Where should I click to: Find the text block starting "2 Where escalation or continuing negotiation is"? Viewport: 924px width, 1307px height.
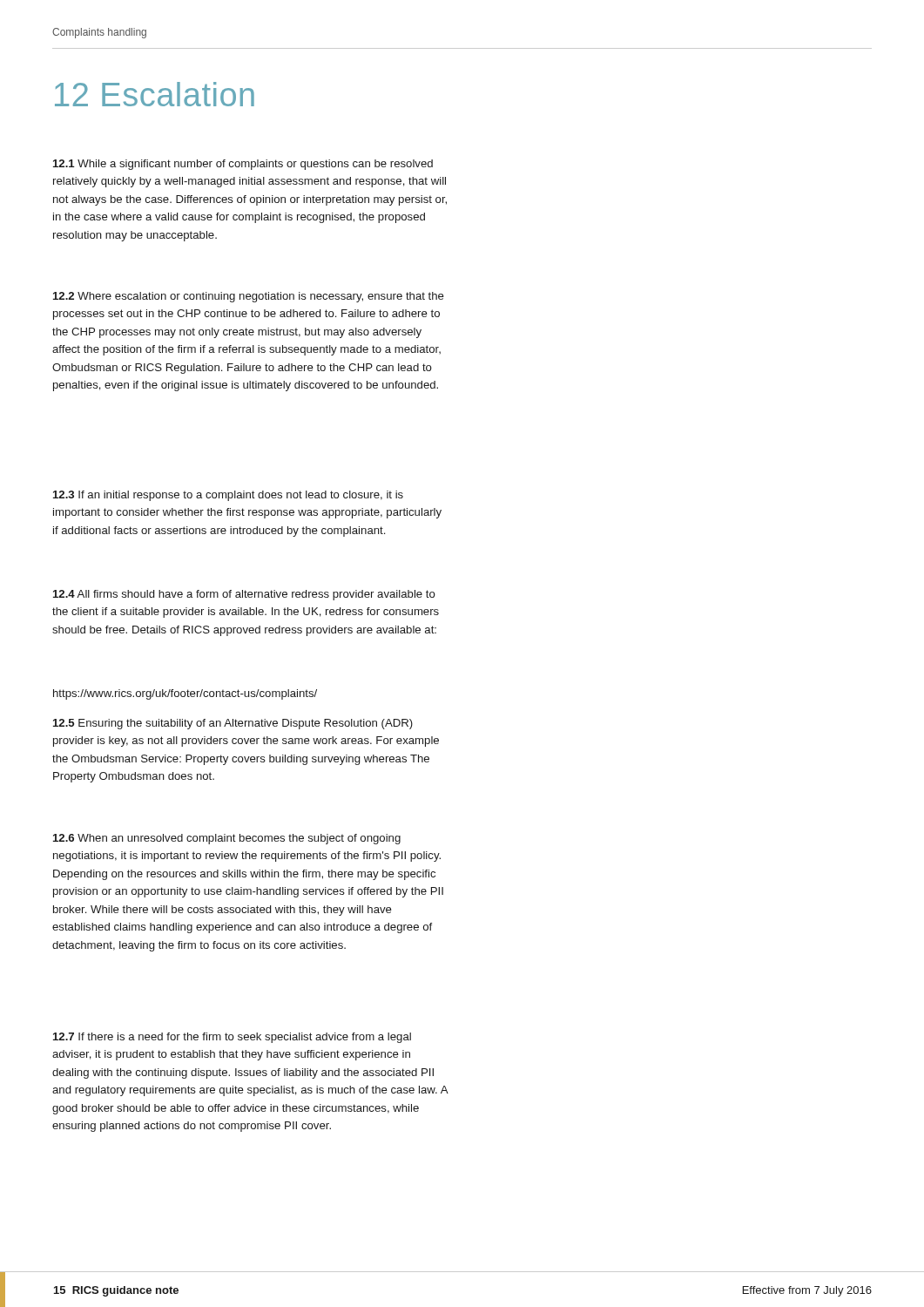click(248, 340)
